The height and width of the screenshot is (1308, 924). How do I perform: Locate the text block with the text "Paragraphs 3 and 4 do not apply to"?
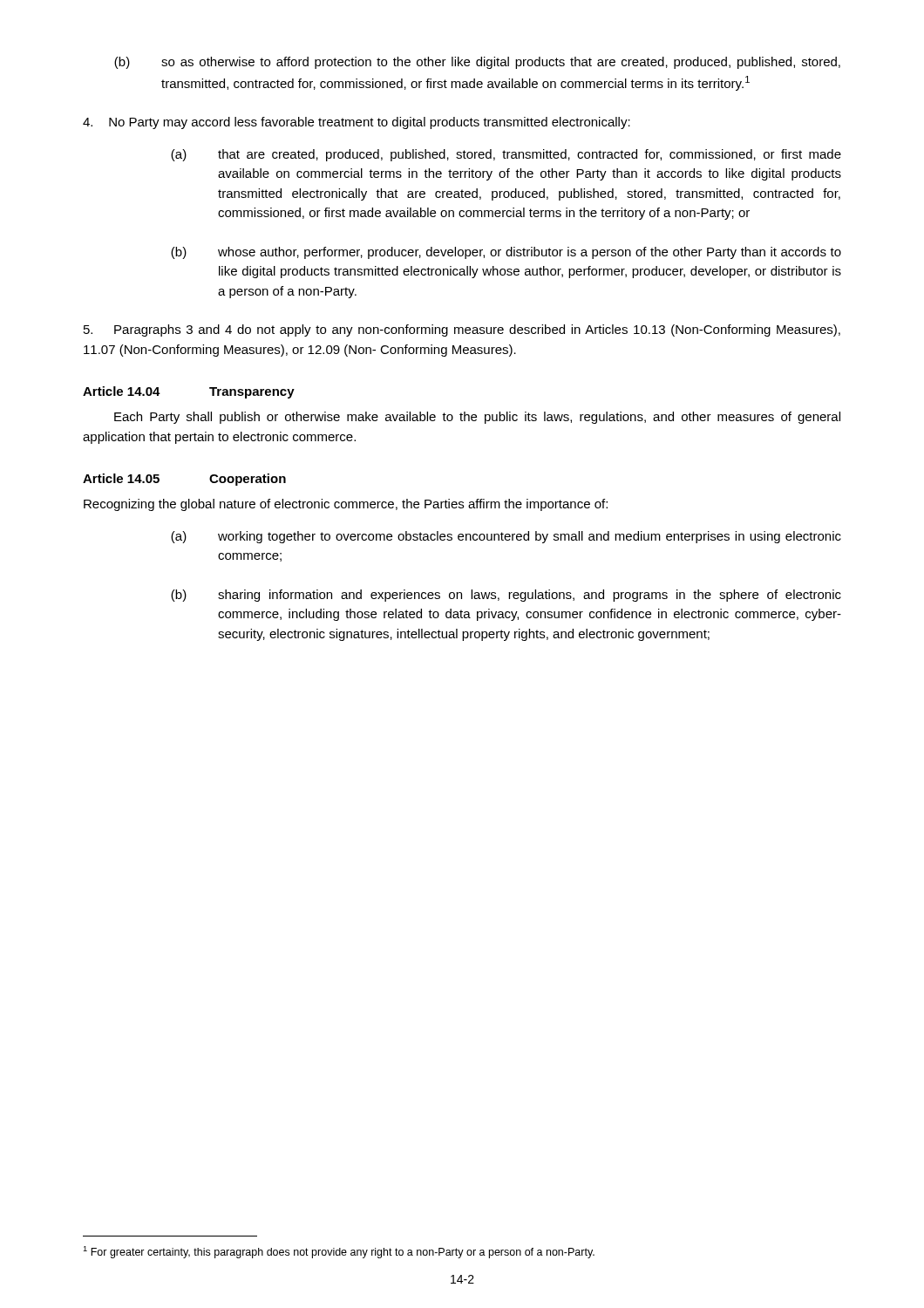pos(462,340)
